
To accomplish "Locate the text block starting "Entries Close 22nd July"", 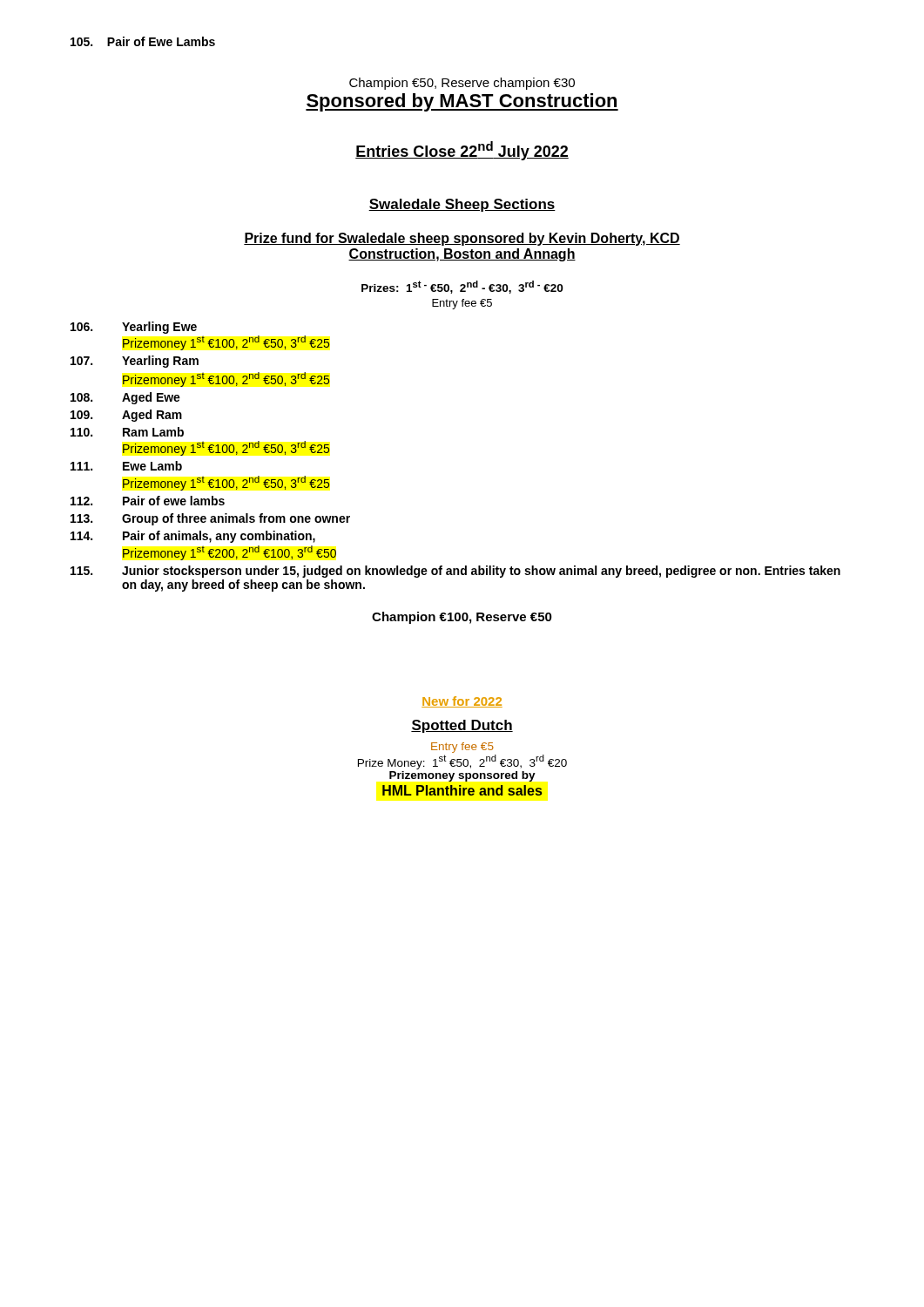I will click(462, 149).
